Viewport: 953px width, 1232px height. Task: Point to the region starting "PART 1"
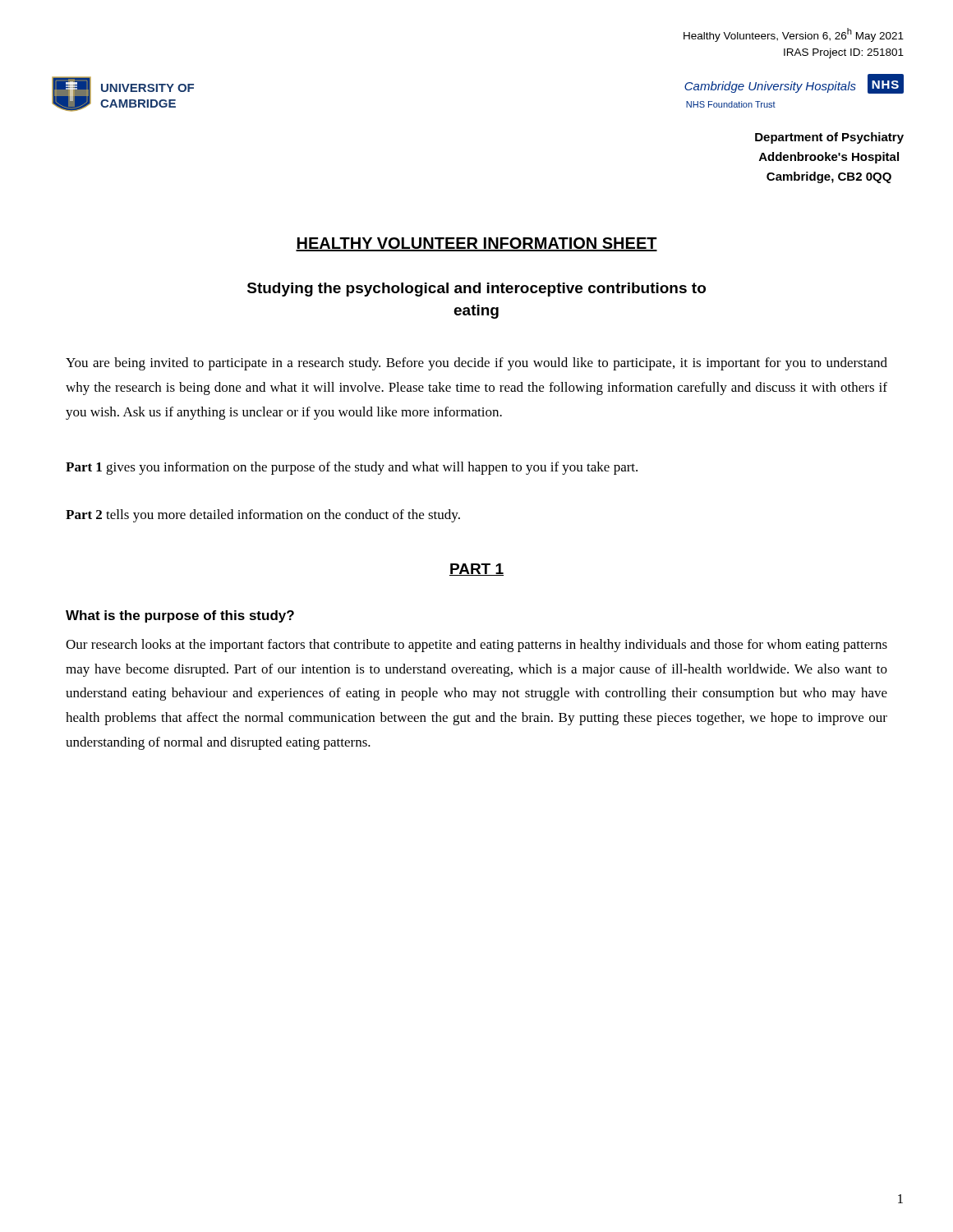(x=476, y=569)
